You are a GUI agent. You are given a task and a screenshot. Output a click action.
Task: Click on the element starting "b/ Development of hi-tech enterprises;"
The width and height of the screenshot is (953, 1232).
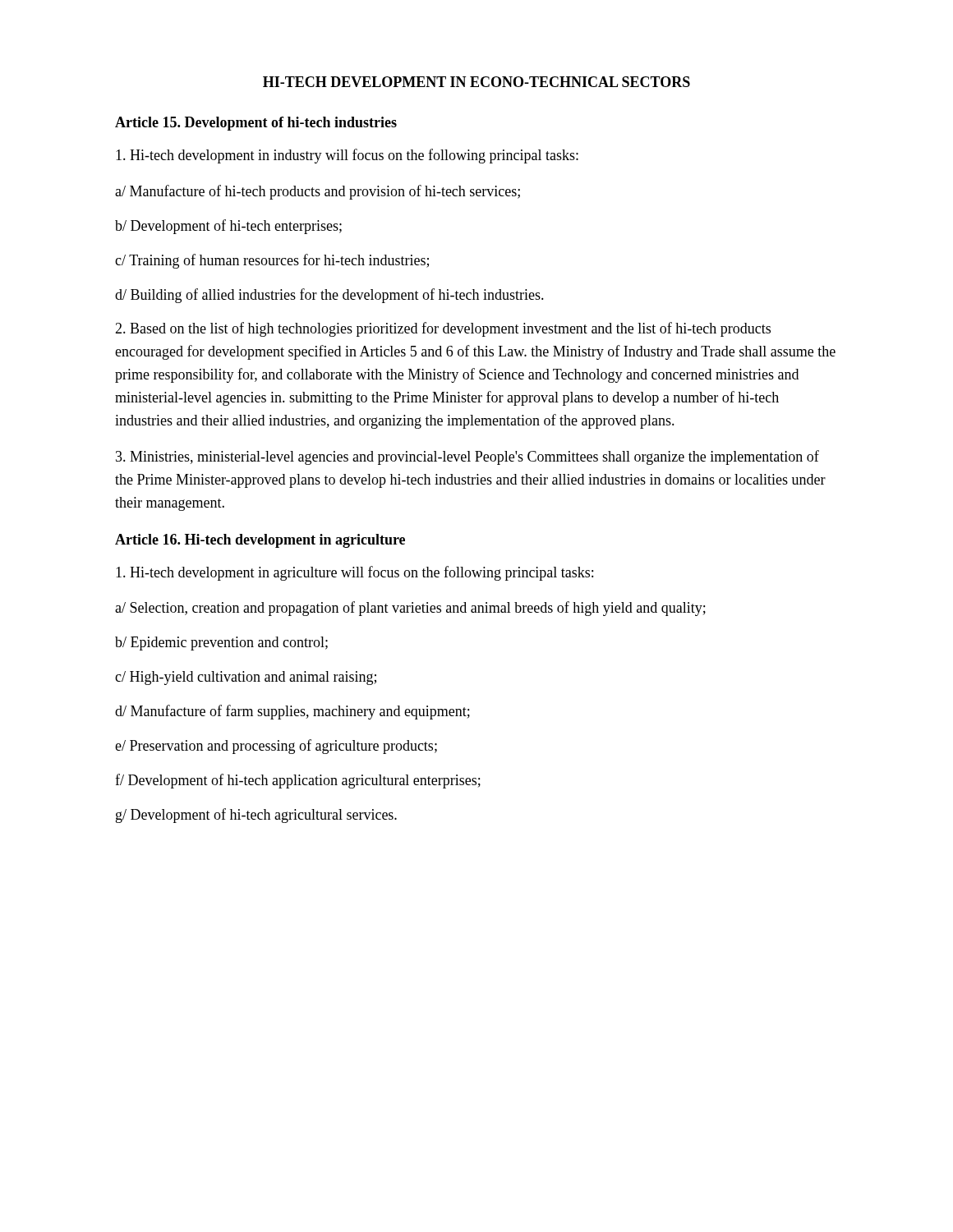(x=229, y=226)
